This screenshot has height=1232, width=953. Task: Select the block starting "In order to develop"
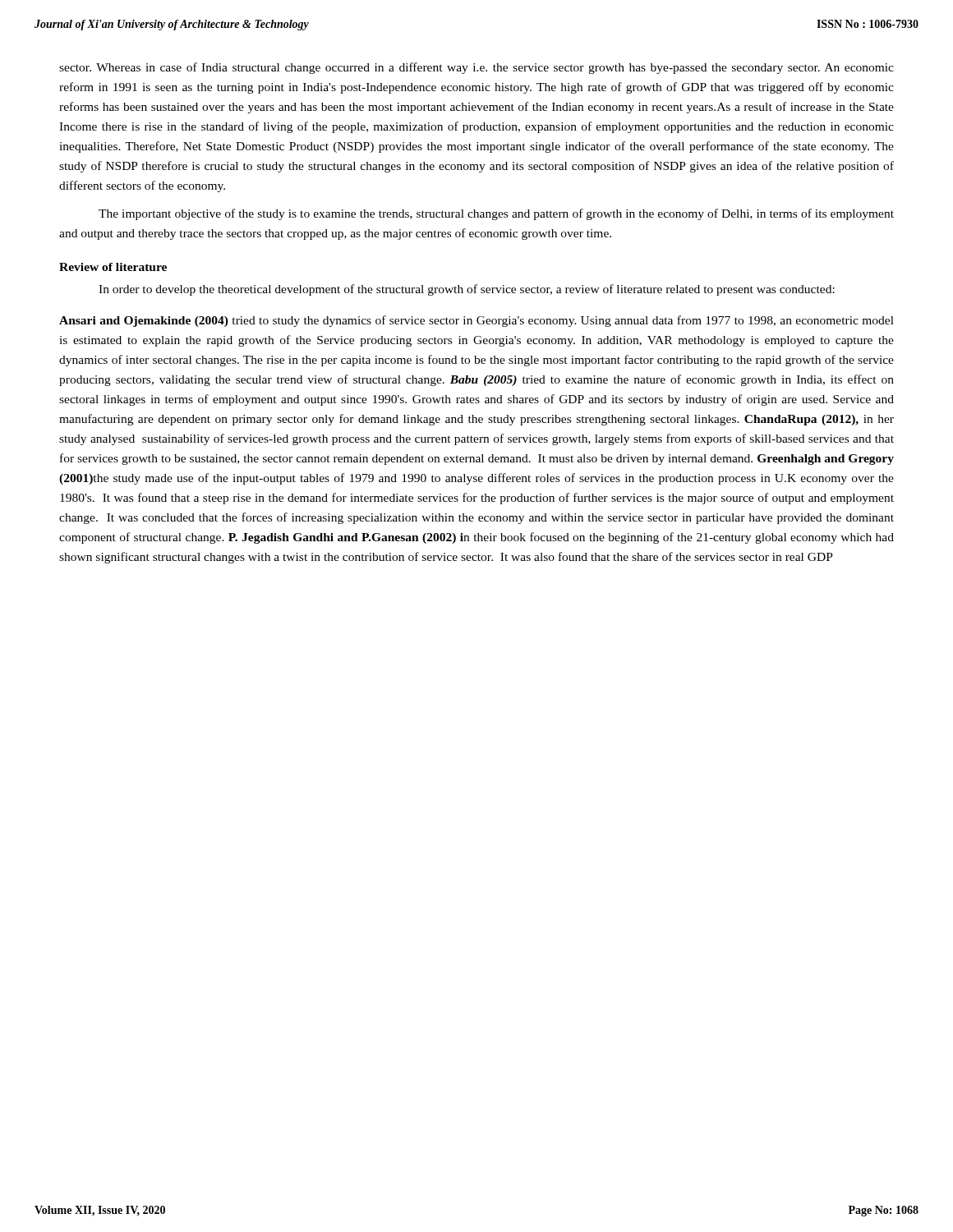coord(467,289)
